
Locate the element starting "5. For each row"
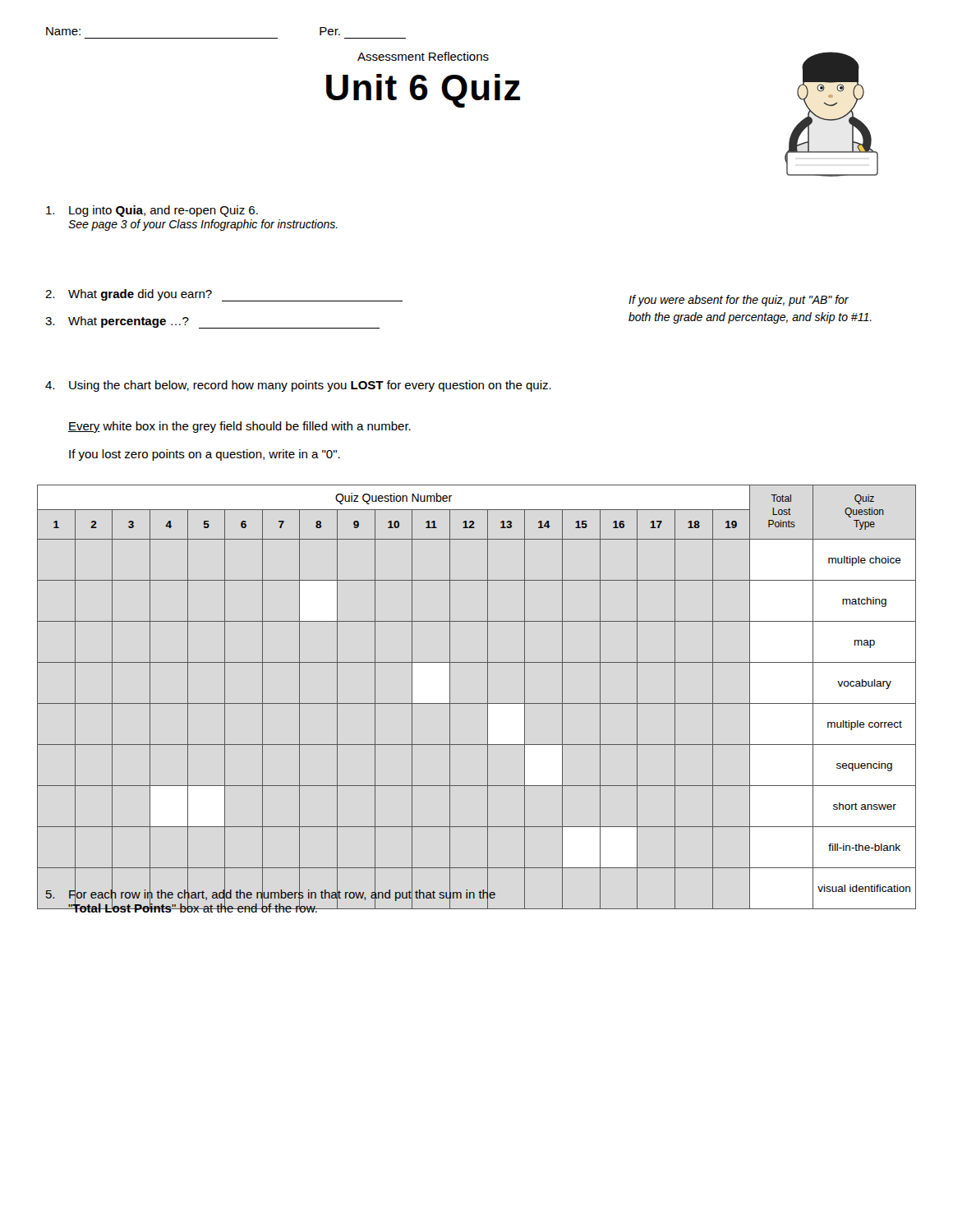click(x=476, y=901)
